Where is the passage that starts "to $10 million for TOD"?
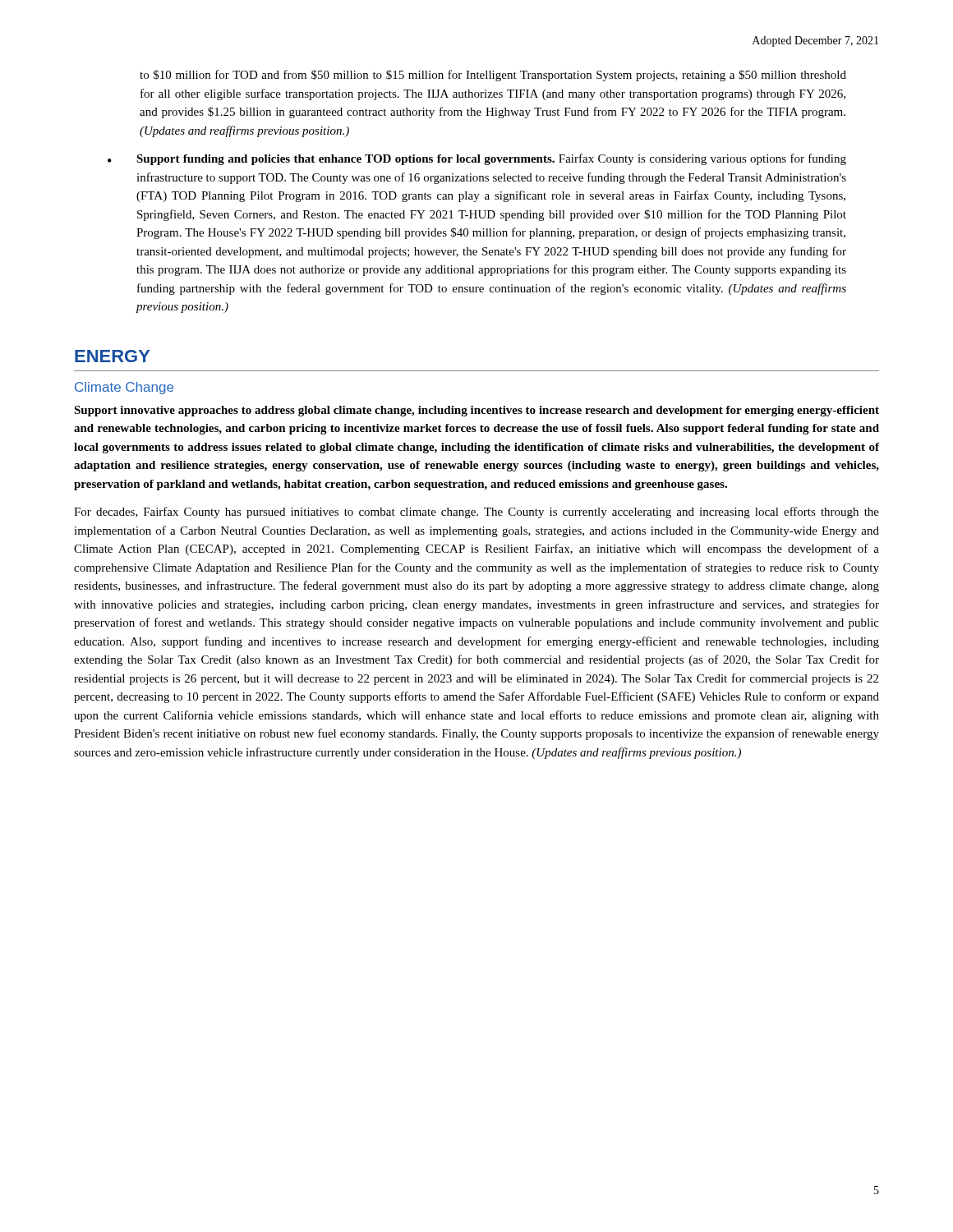The image size is (953, 1232). (493, 102)
